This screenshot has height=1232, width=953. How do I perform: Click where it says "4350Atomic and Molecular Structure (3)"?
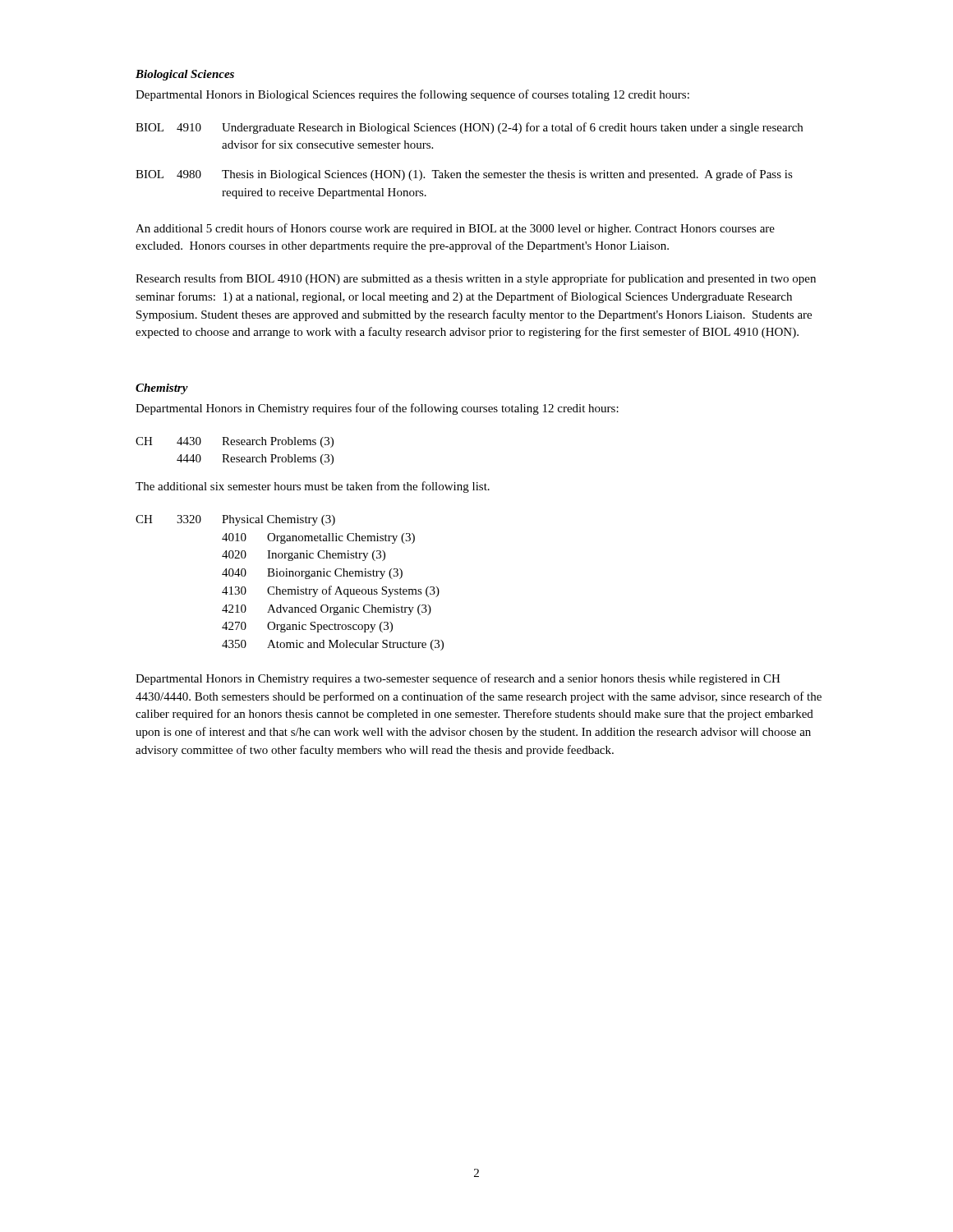[x=333, y=645]
